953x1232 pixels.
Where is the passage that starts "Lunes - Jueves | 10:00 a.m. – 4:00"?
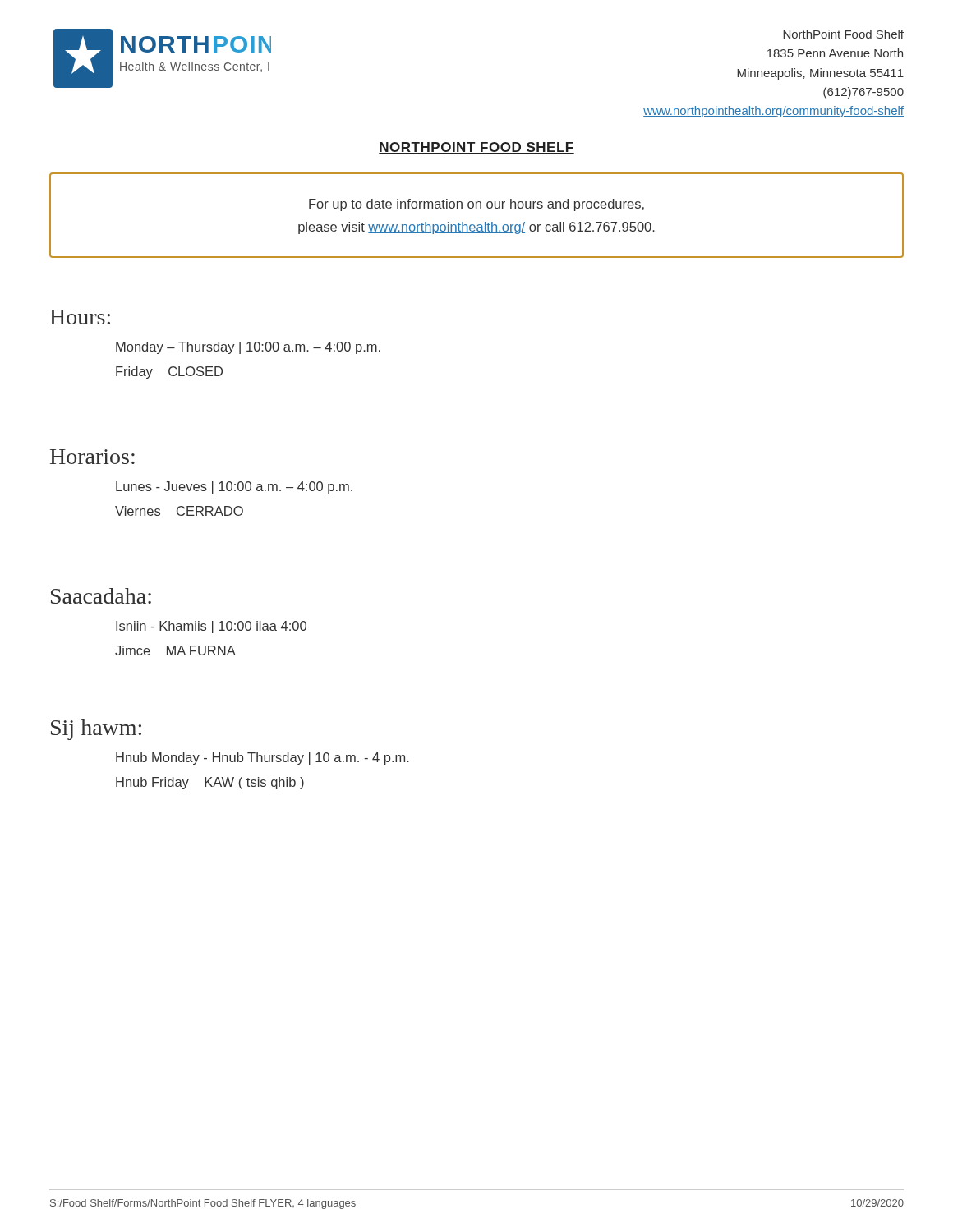(234, 498)
